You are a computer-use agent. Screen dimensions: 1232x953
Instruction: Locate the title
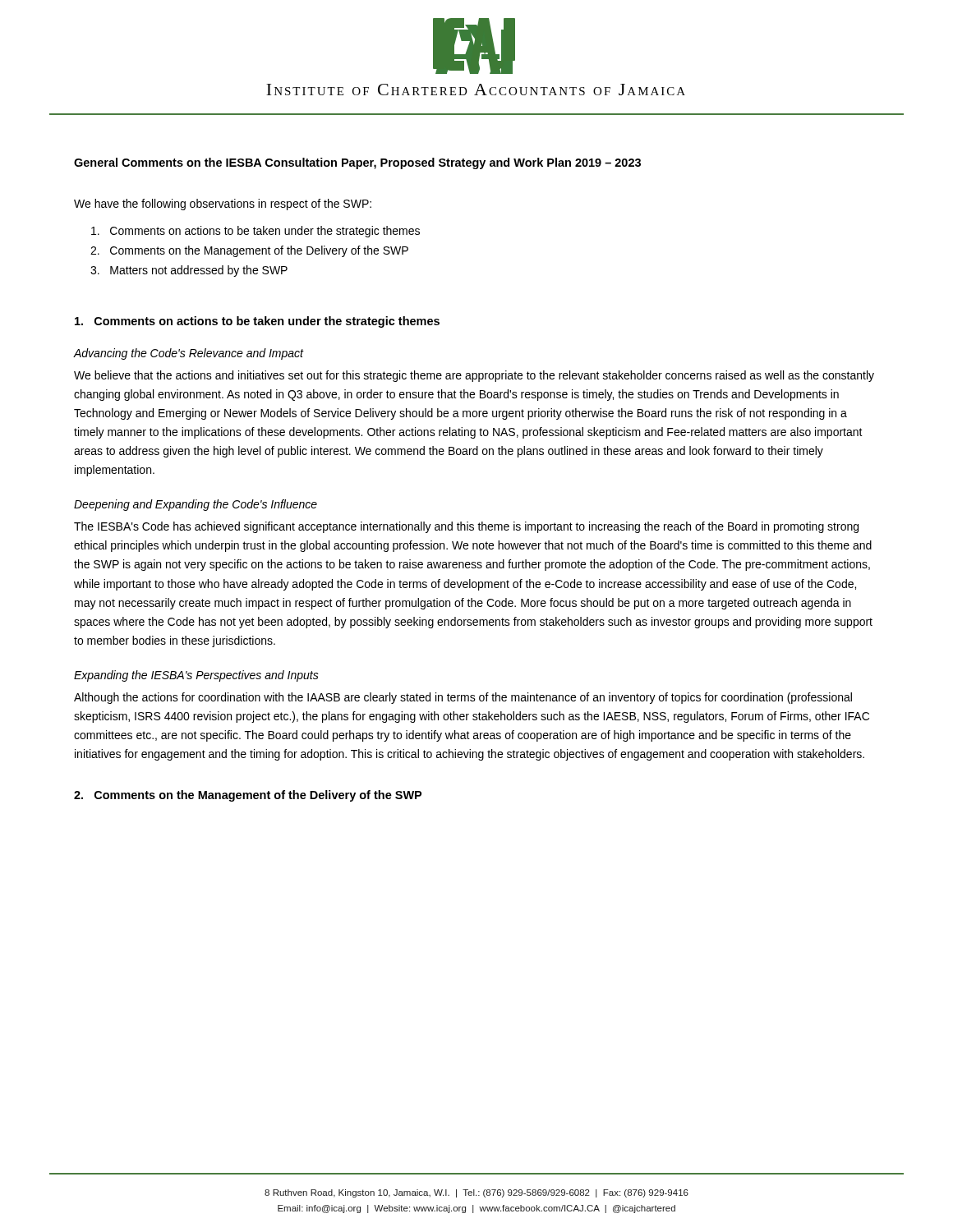(358, 163)
